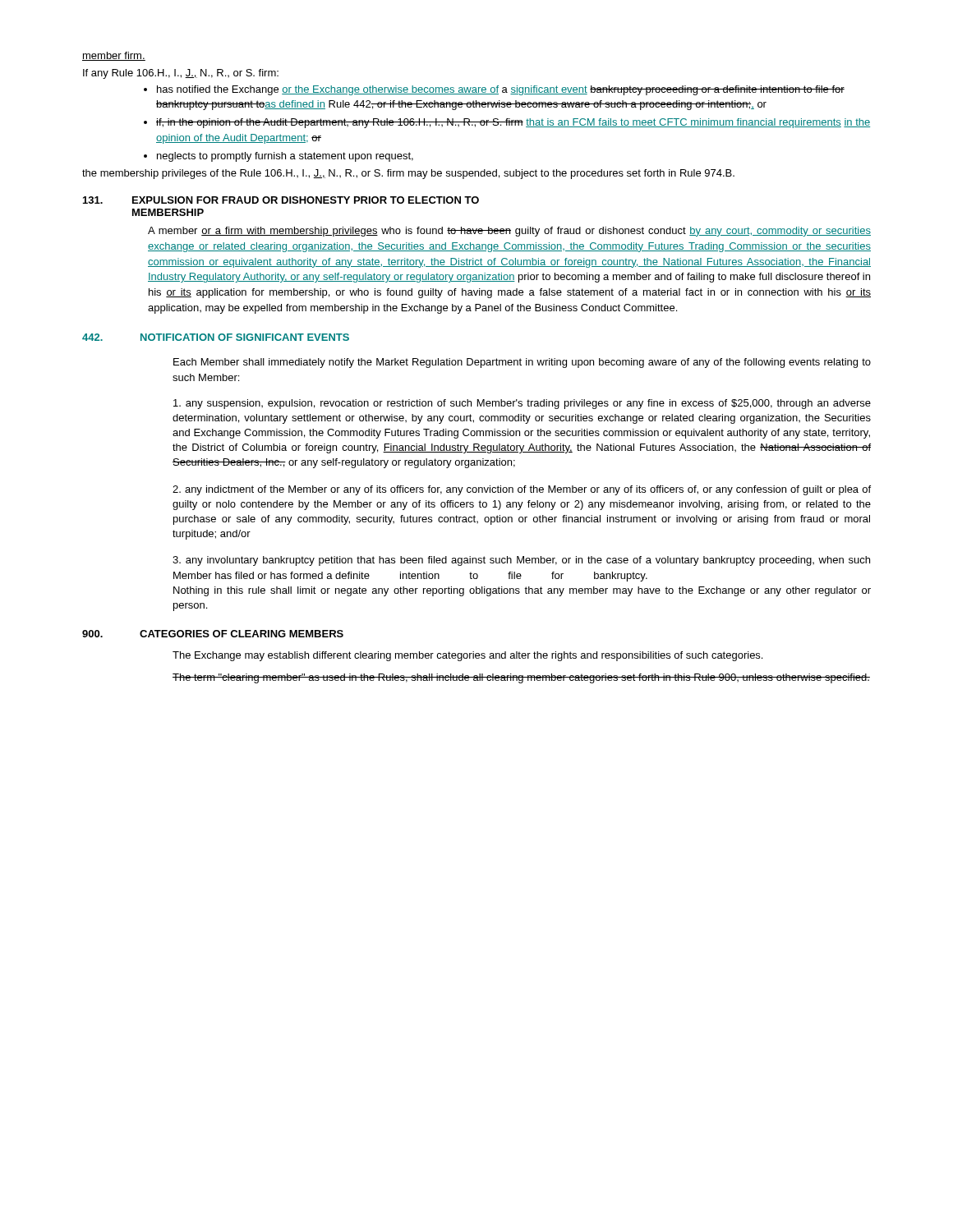Point to the block beginning "neglects to promptly"
The width and height of the screenshot is (953, 1232).
pyautogui.click(x=285, y=155)
